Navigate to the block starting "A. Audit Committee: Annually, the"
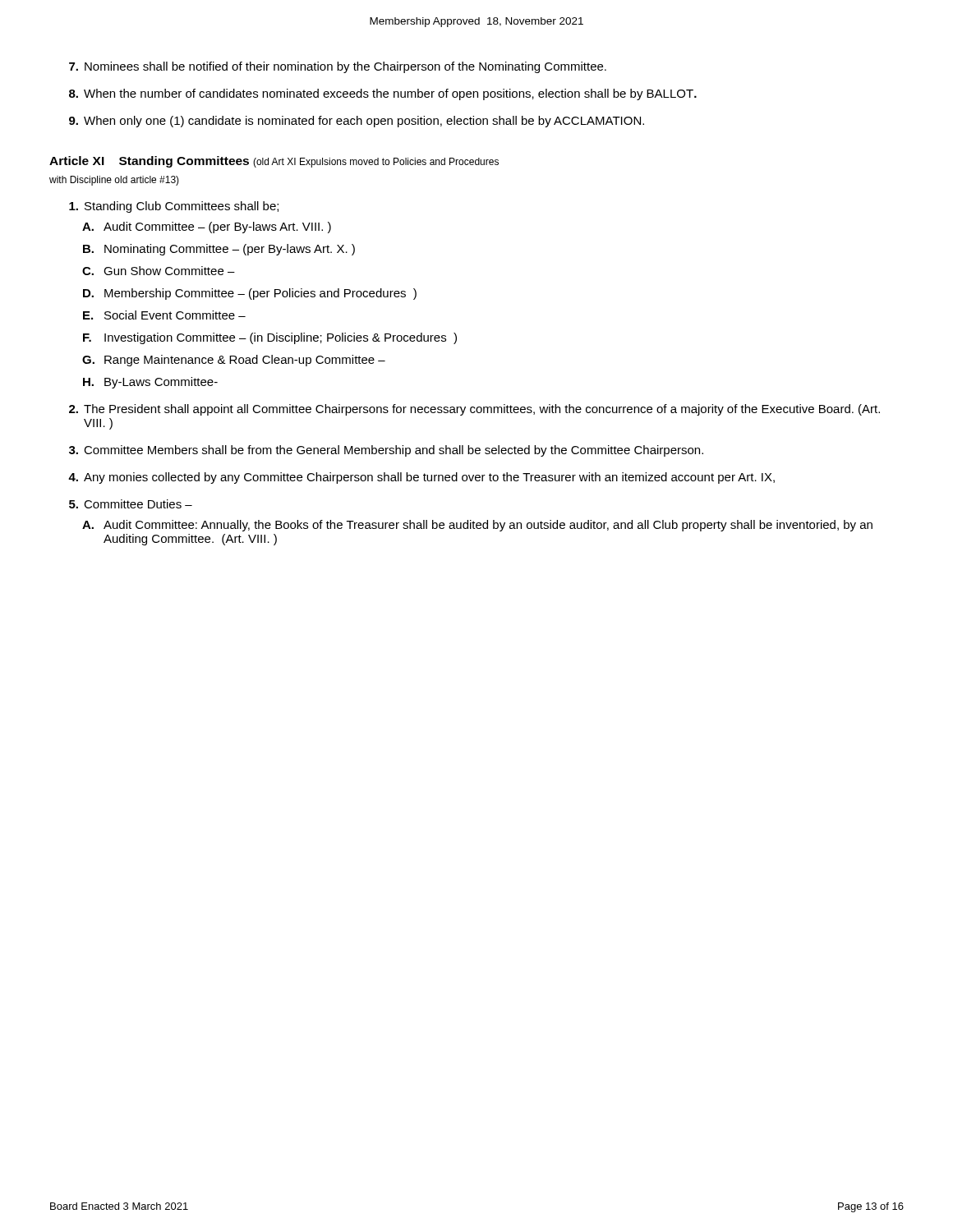 pos(493,531)
